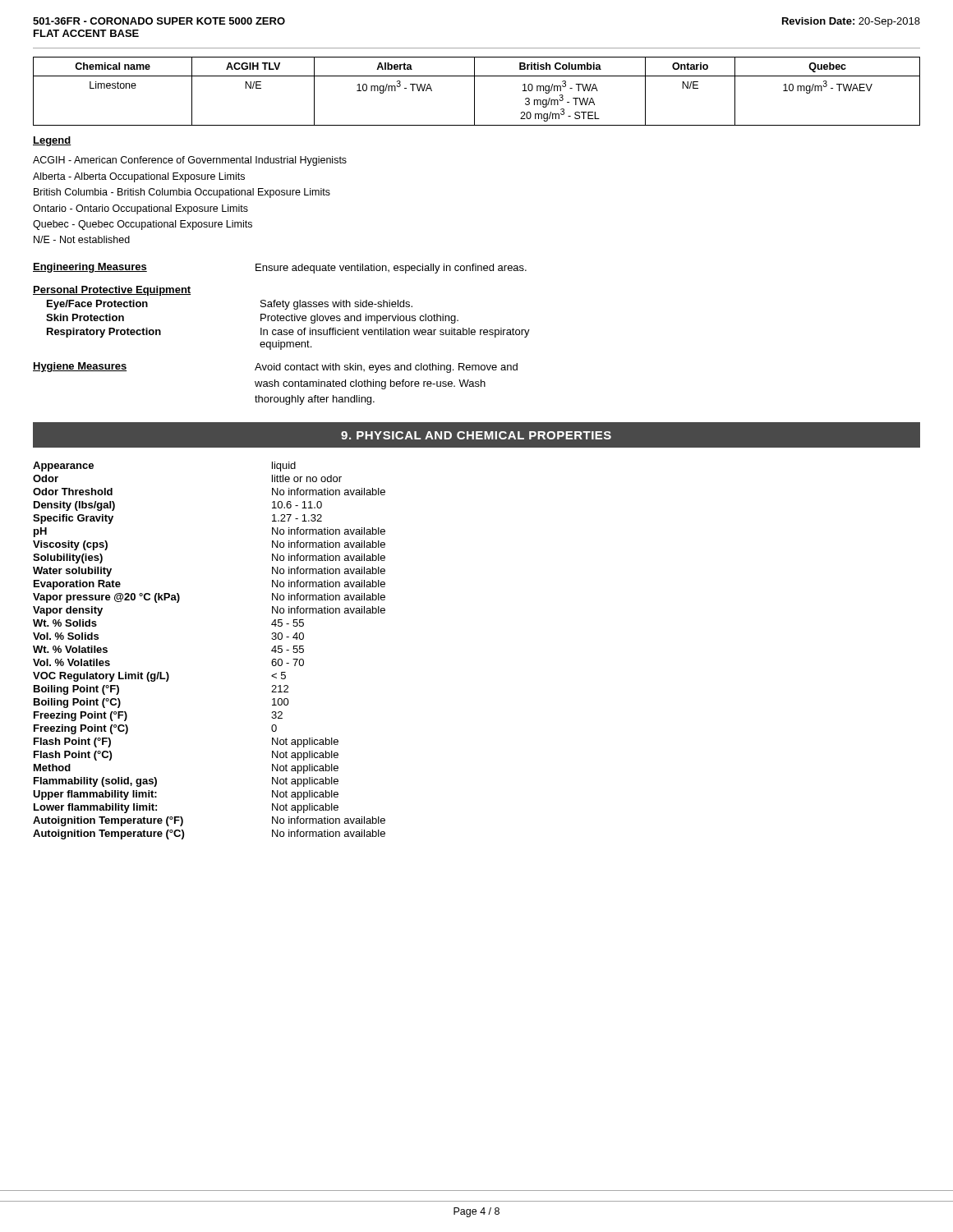Where is the passage that starts "Appearanceliquid Odorlittle or no odor"?
The width and height of the screenshot is (953, 1232).
68,466
